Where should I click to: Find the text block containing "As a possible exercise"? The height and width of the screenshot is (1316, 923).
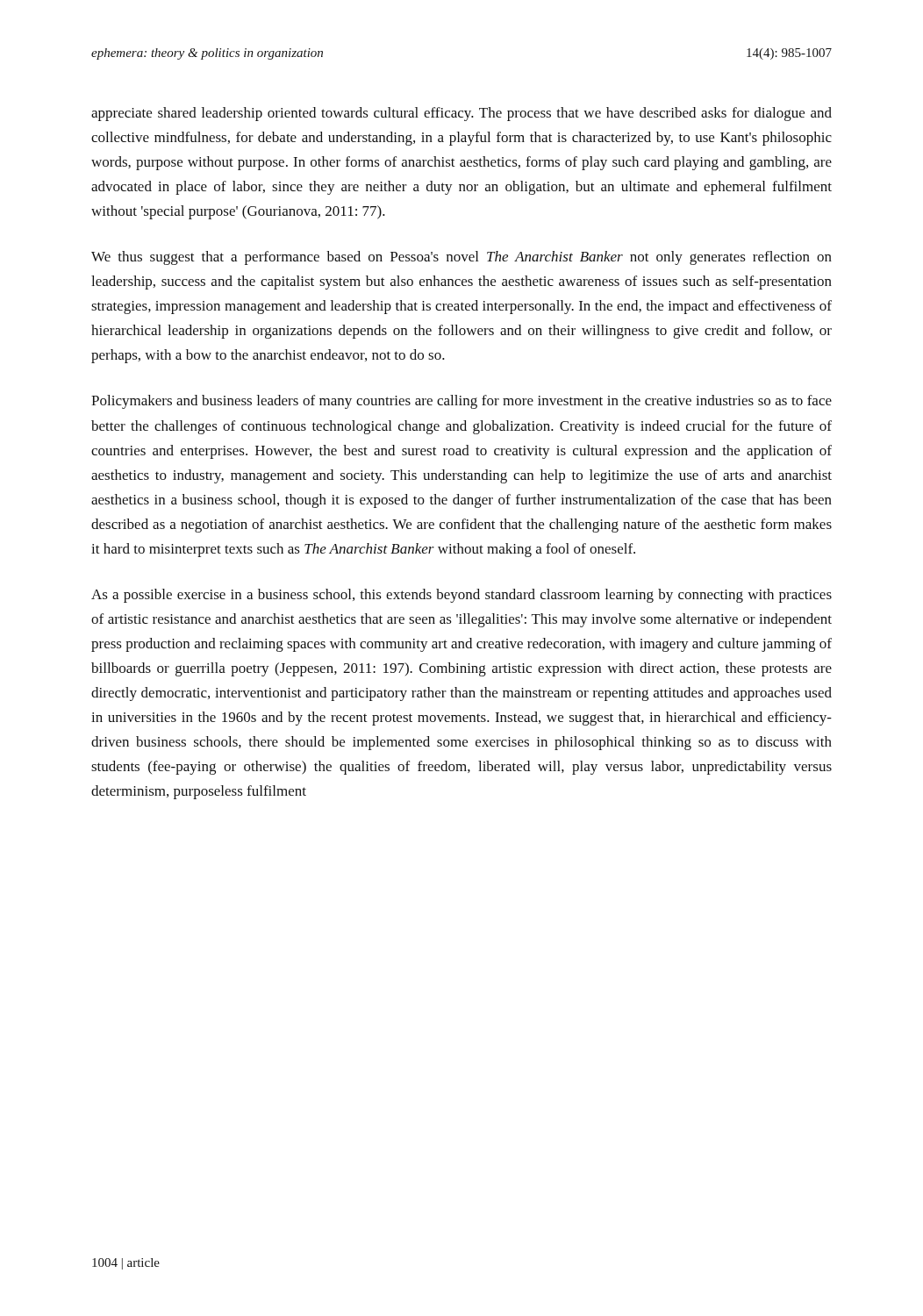click(462, 693)
